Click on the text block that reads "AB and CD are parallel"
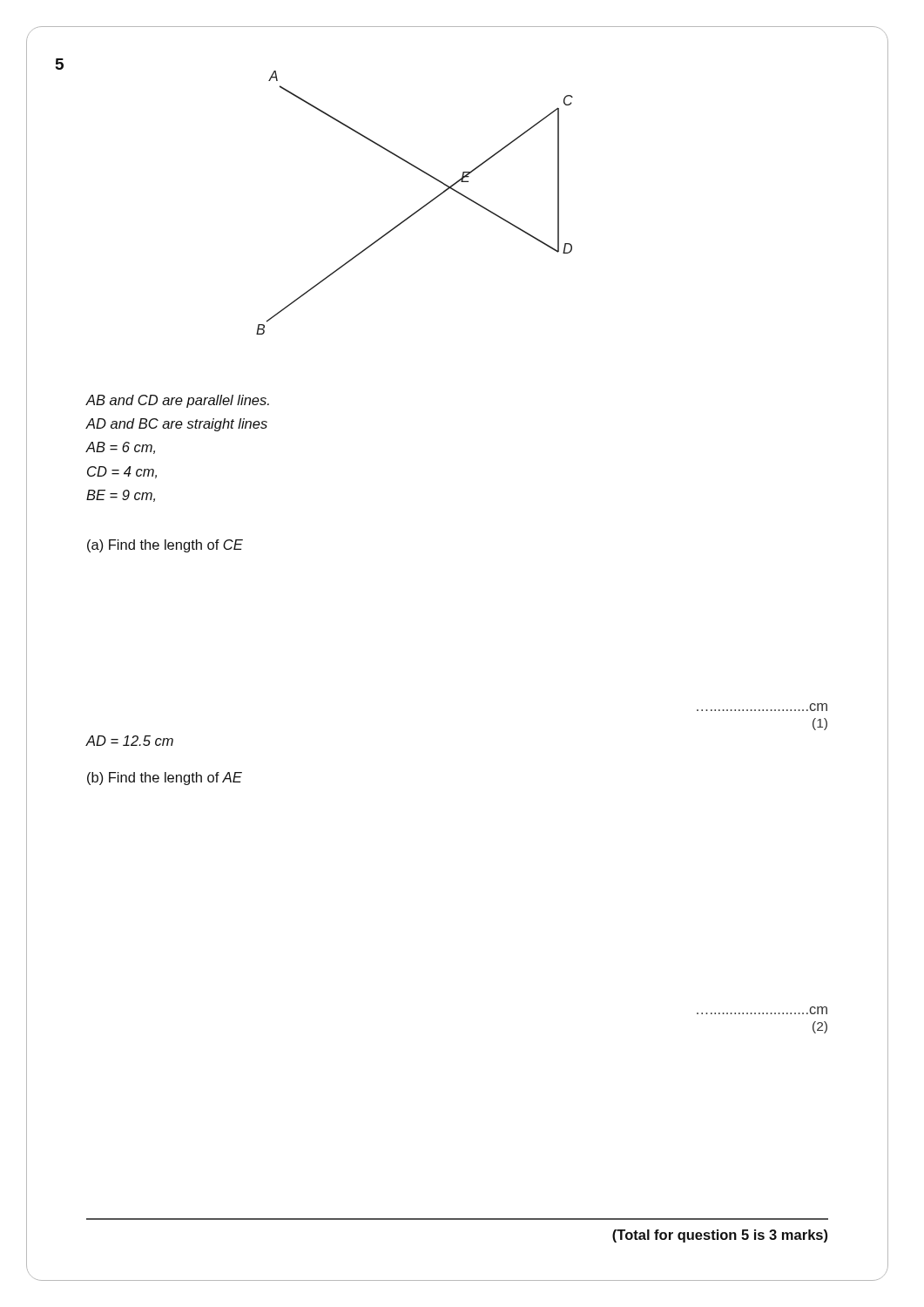Screen dimensions: 1307x924 point(177,401)
